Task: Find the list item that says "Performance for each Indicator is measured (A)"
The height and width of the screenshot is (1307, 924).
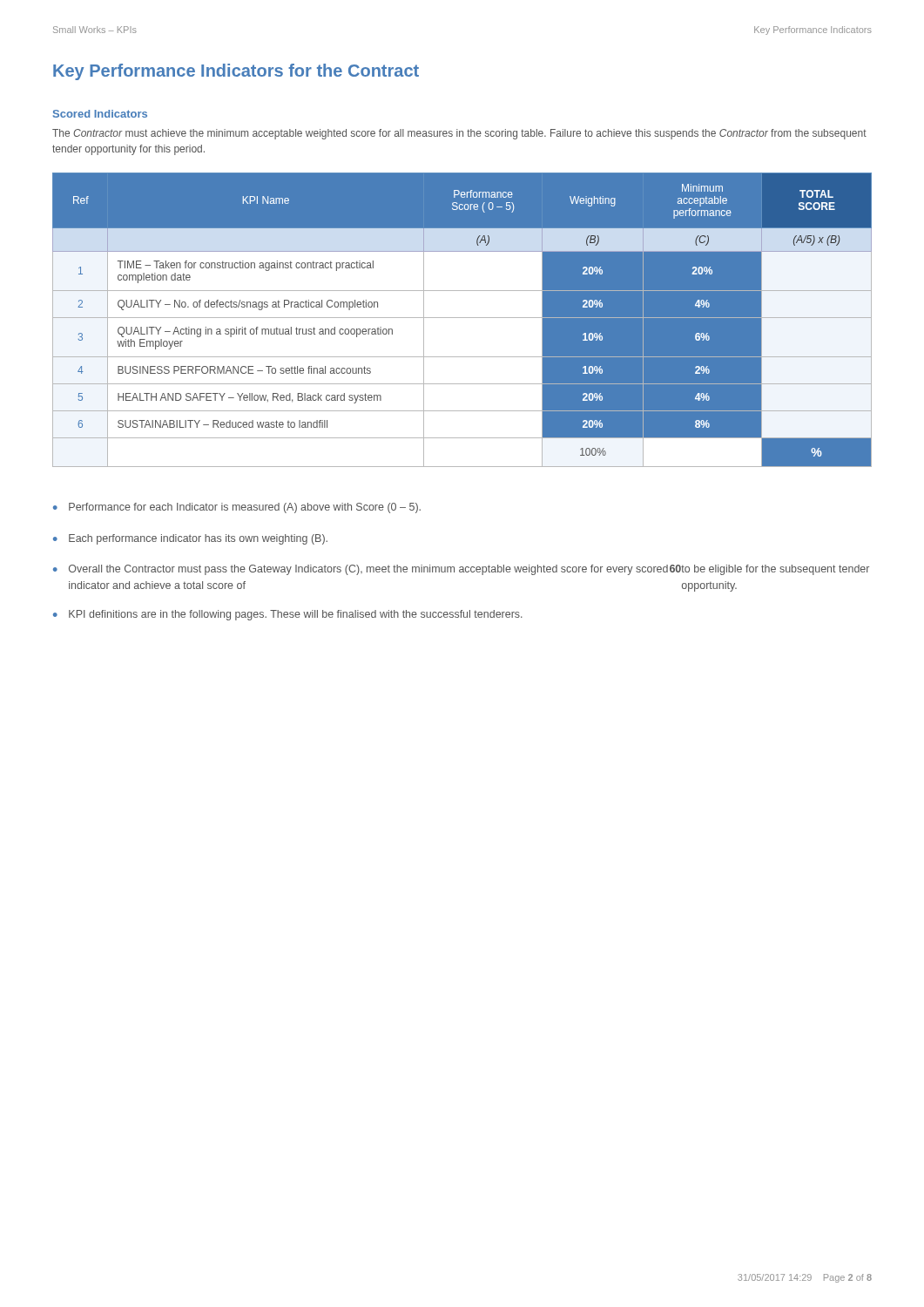Action: click(245, 507)
